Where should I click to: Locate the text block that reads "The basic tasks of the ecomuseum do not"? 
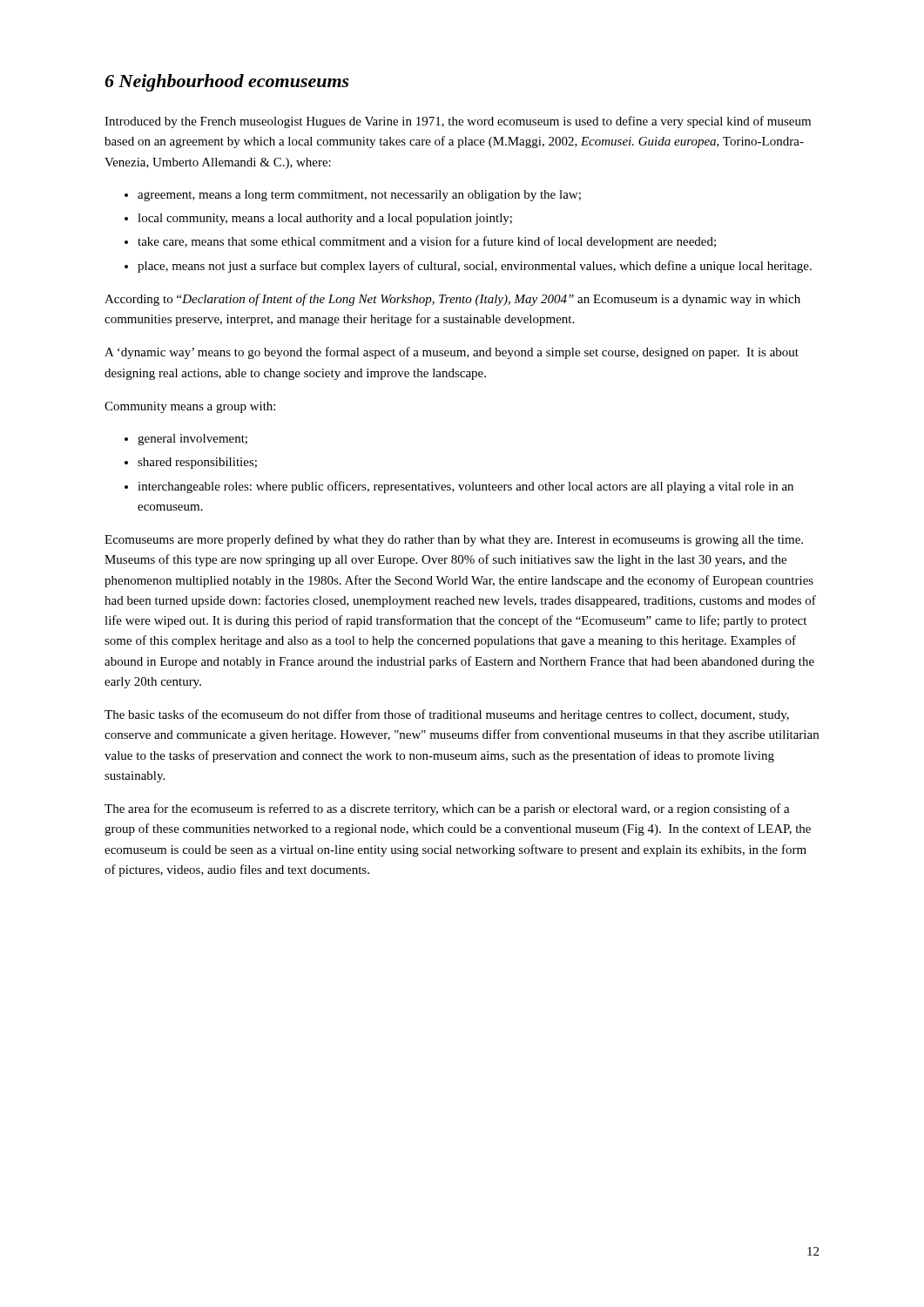(462, 745)
